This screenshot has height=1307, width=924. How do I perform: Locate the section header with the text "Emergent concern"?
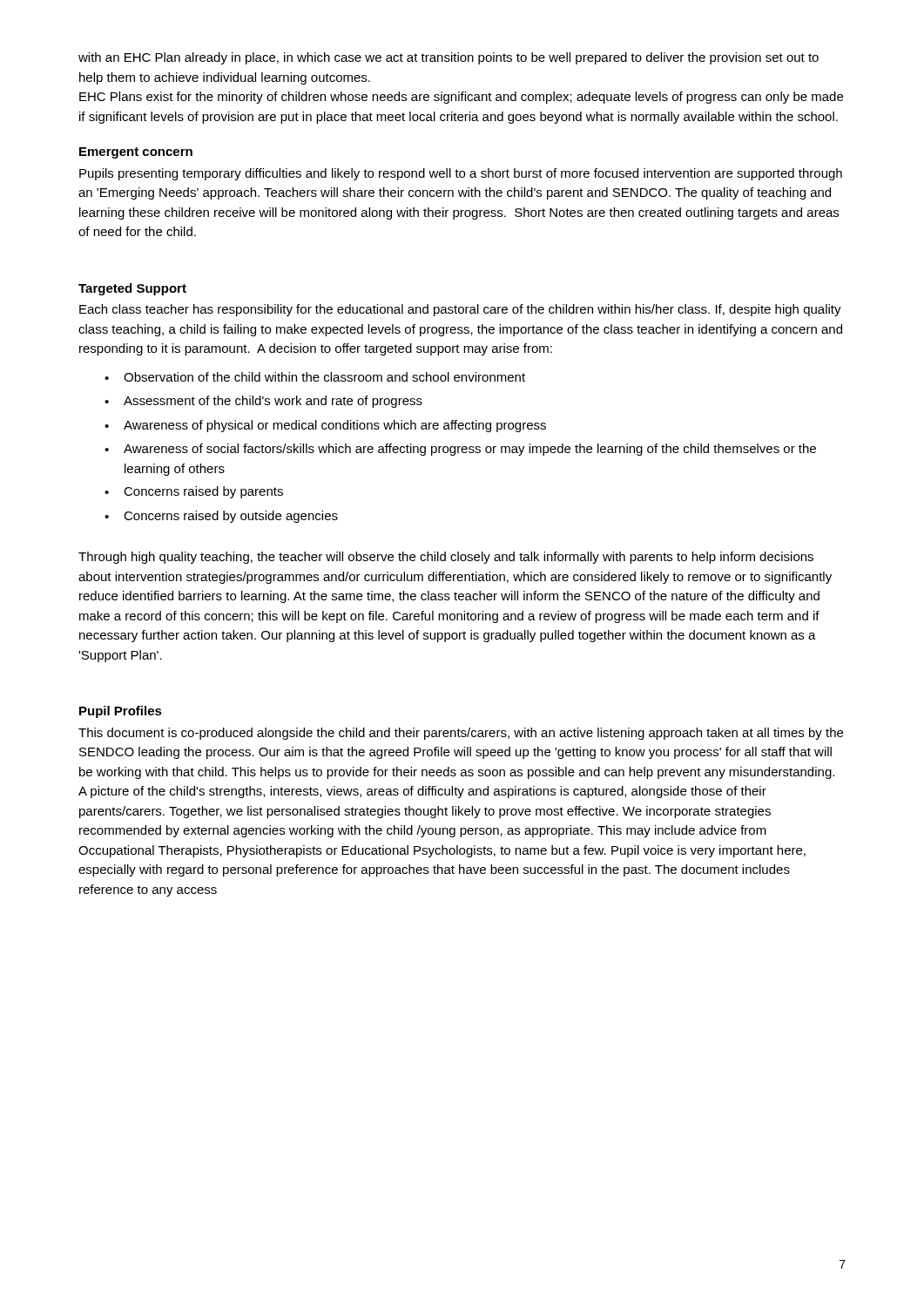[x=136, y=151]
